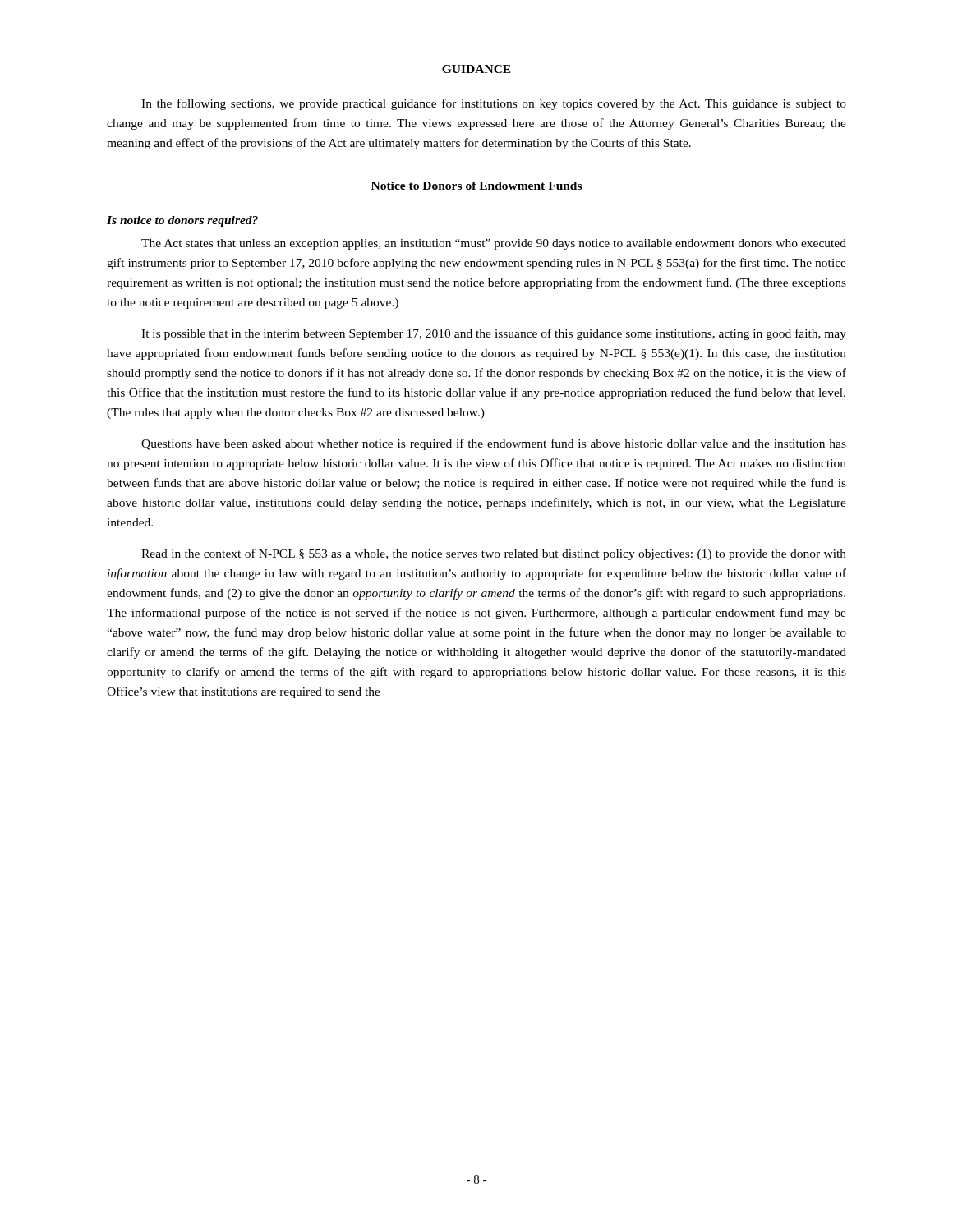953x1232 pixels.
Task: Locate the block of text that opens with "It is possible that in the interim between"
Action: (x=476, y=373)
